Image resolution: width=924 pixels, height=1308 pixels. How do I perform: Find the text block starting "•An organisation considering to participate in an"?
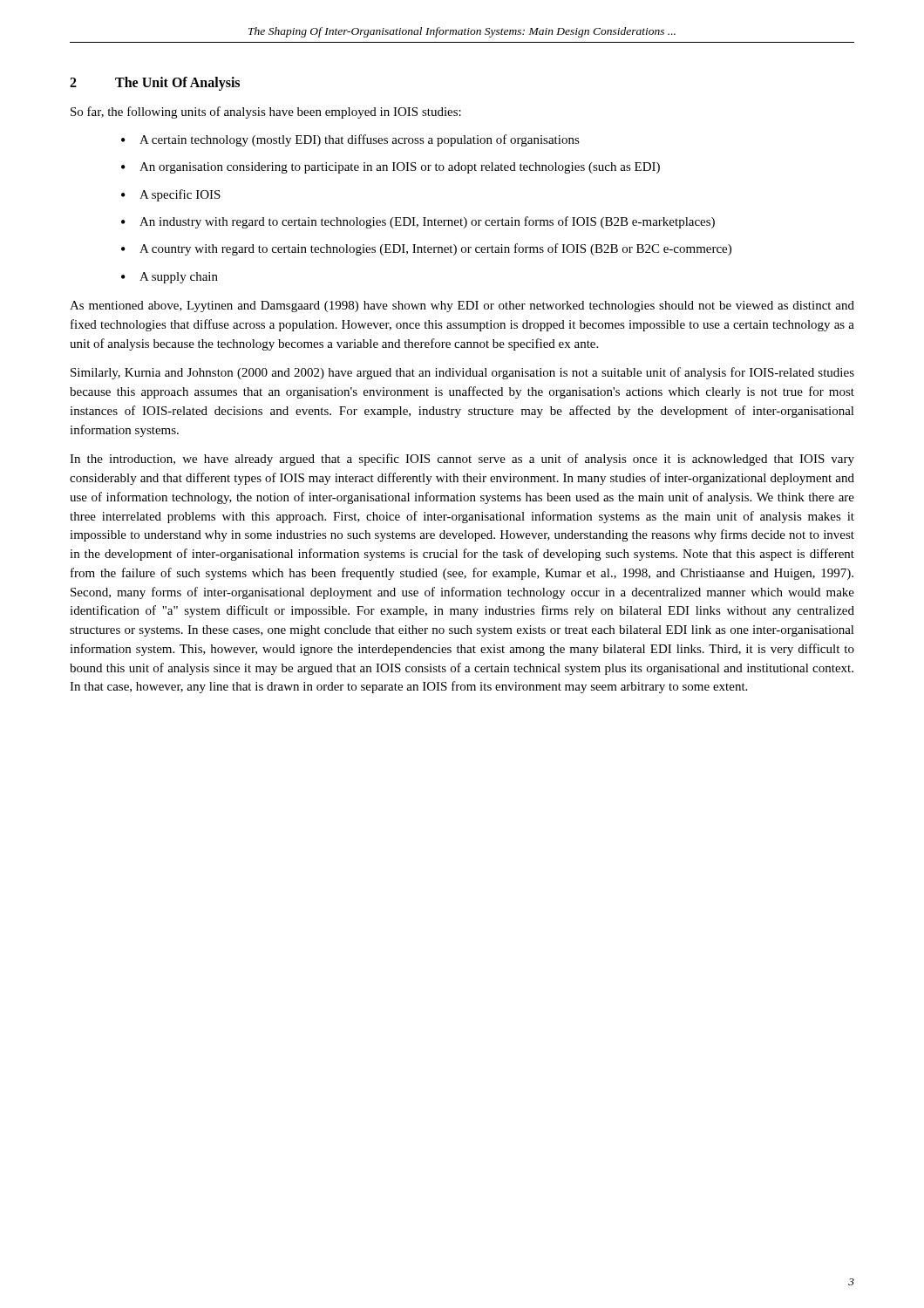(x=390, y=168)
